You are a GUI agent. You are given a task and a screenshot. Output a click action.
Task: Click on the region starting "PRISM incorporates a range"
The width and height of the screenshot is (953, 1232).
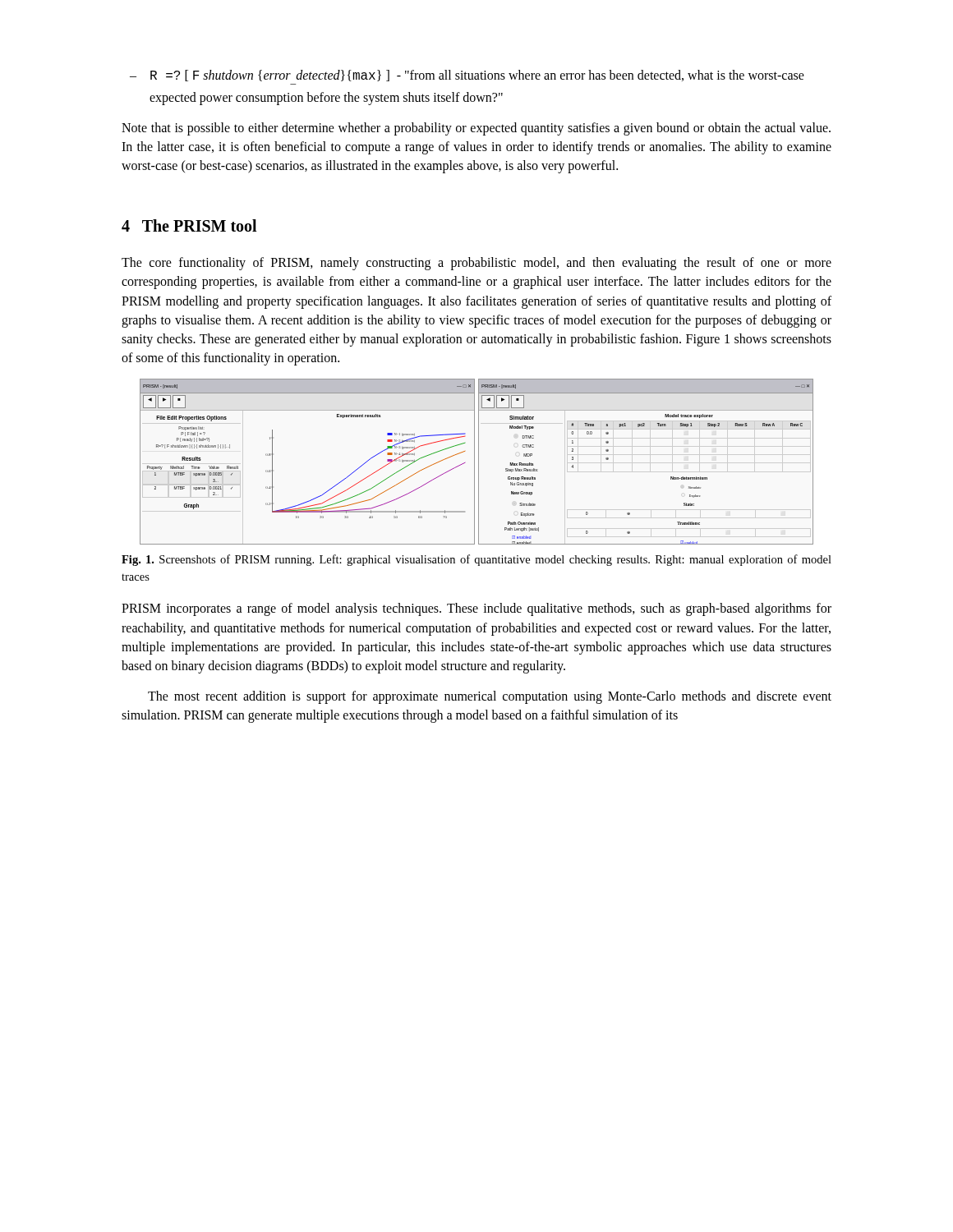pos(476,662)
